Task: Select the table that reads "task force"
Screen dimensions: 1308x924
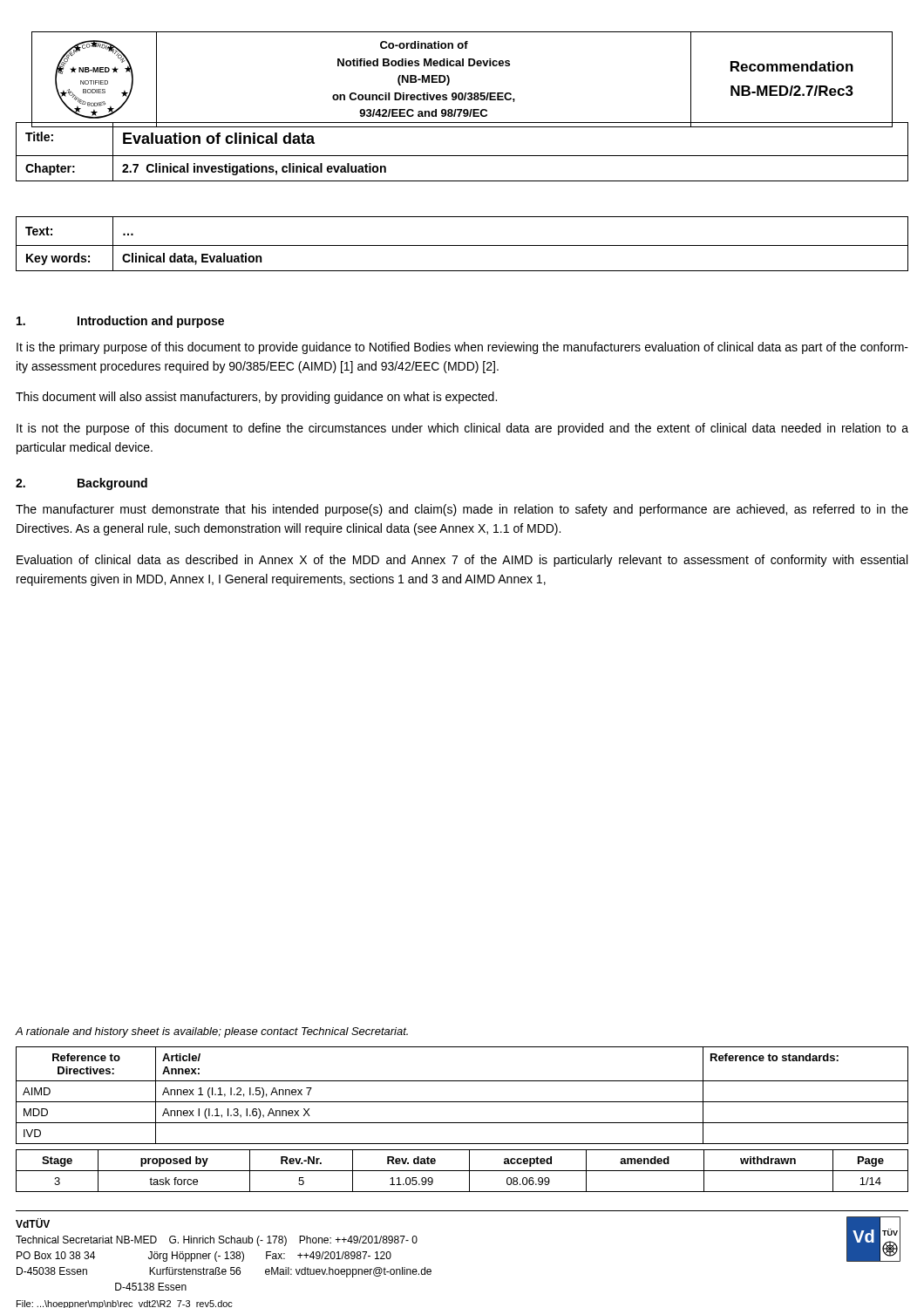Action: [x=462, y=1171]
